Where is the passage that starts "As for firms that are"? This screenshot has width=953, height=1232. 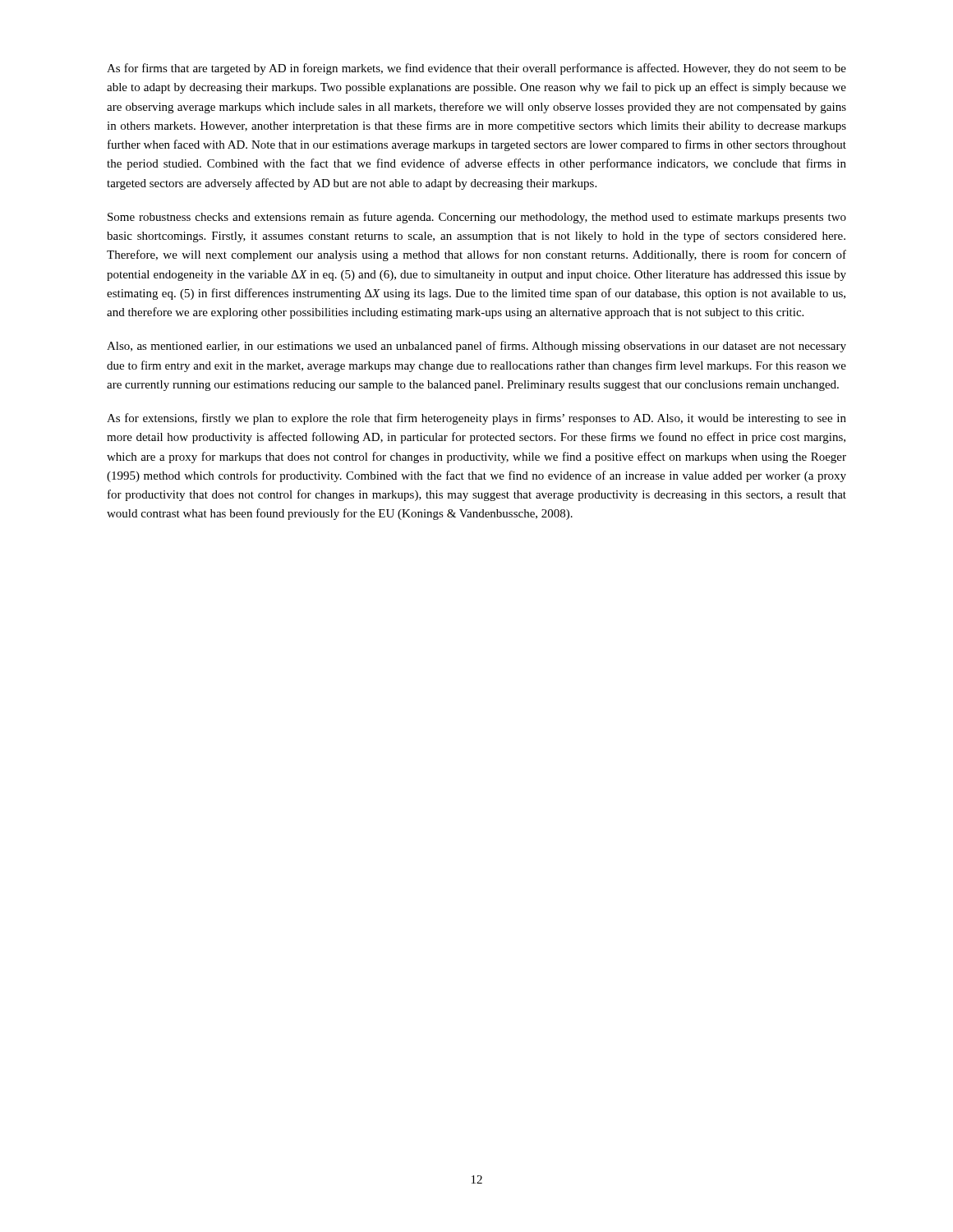coord(476,126)
